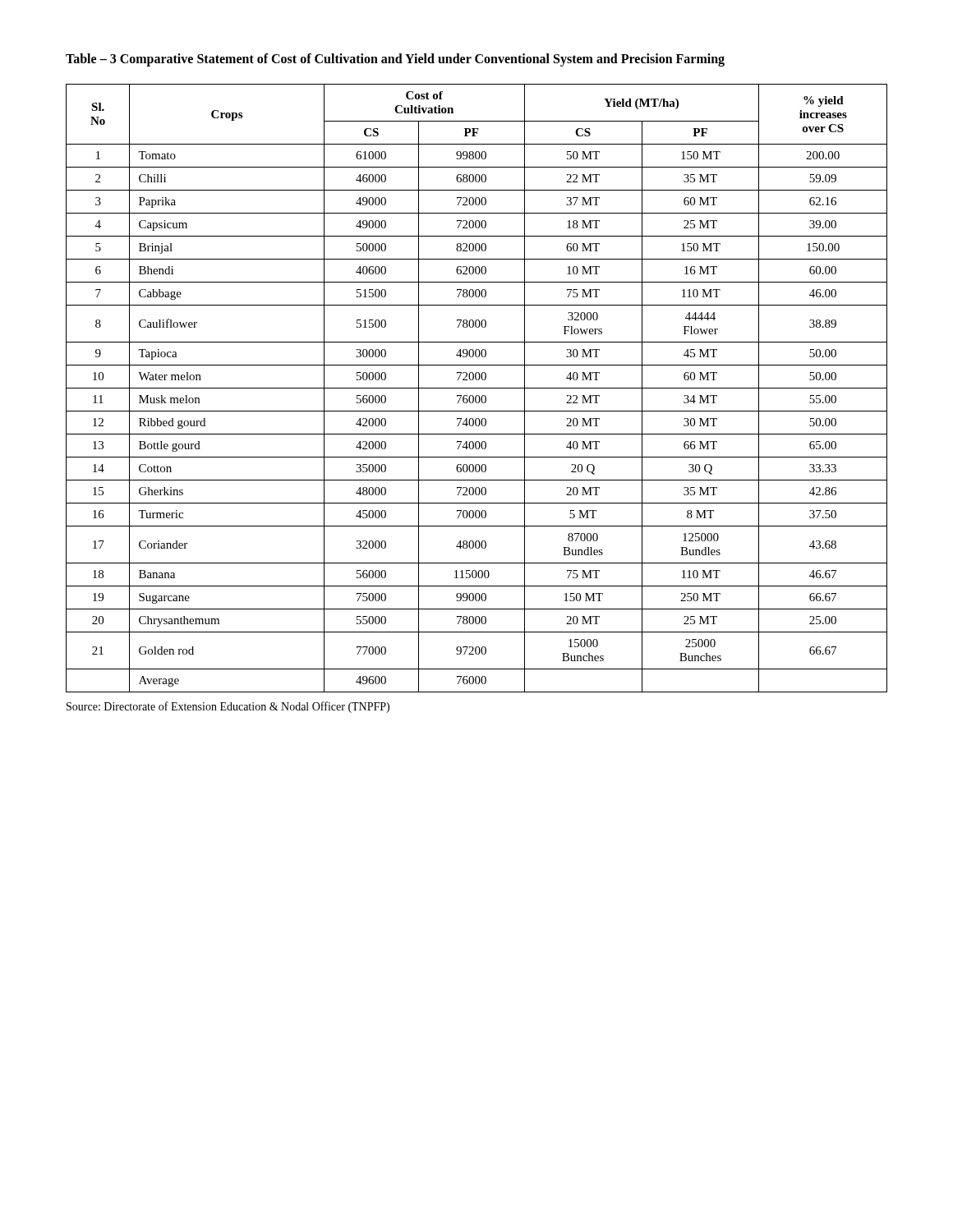Viewport: 953px width, 1232px height.
Task: Select the table that reads "5 MT"
Action: pyautogui.click(x=476, y=388)
